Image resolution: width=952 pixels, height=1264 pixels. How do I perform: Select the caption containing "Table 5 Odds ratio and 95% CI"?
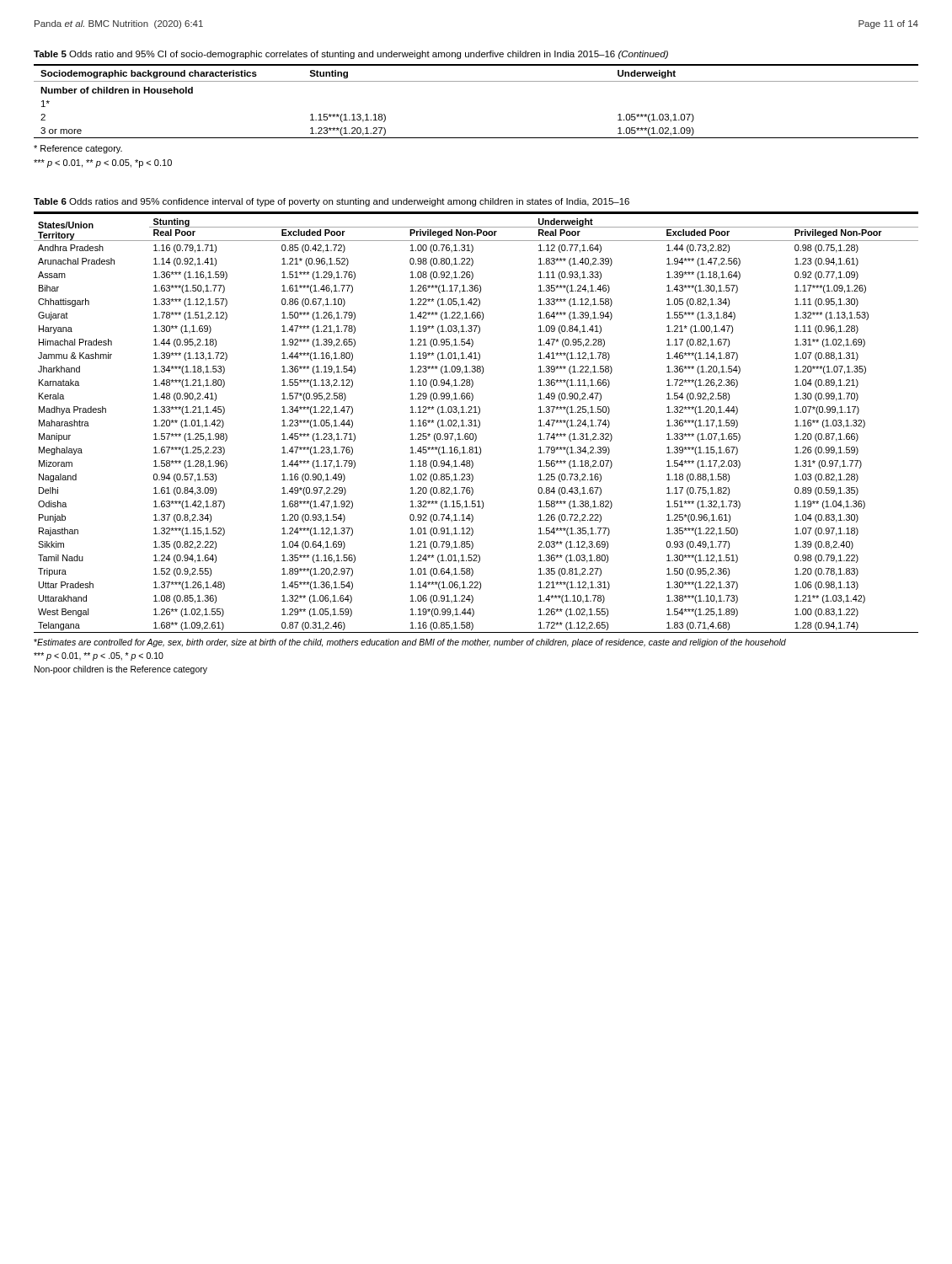click(x=351, y=54)
